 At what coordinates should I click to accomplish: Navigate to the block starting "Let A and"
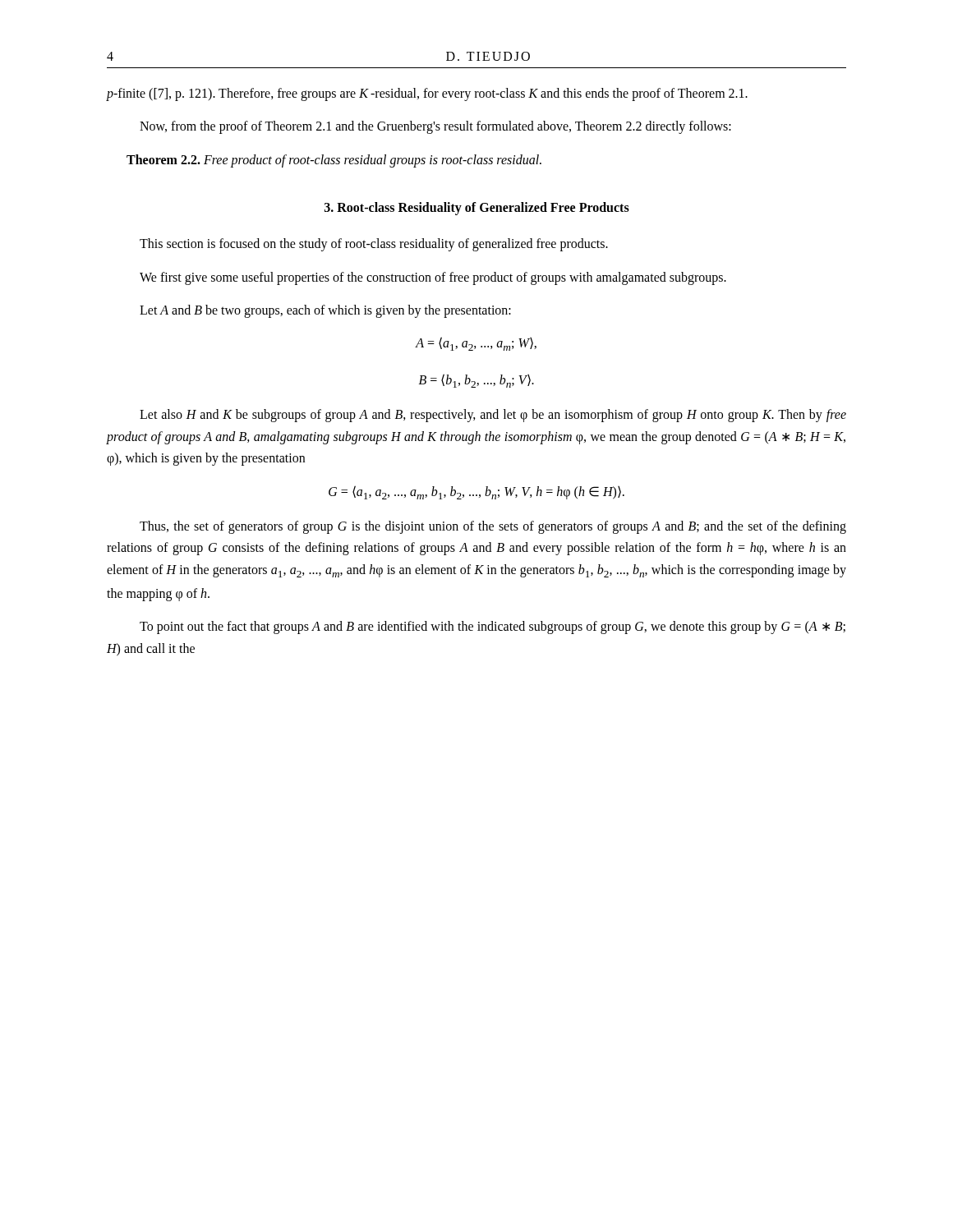coord(326,310)
